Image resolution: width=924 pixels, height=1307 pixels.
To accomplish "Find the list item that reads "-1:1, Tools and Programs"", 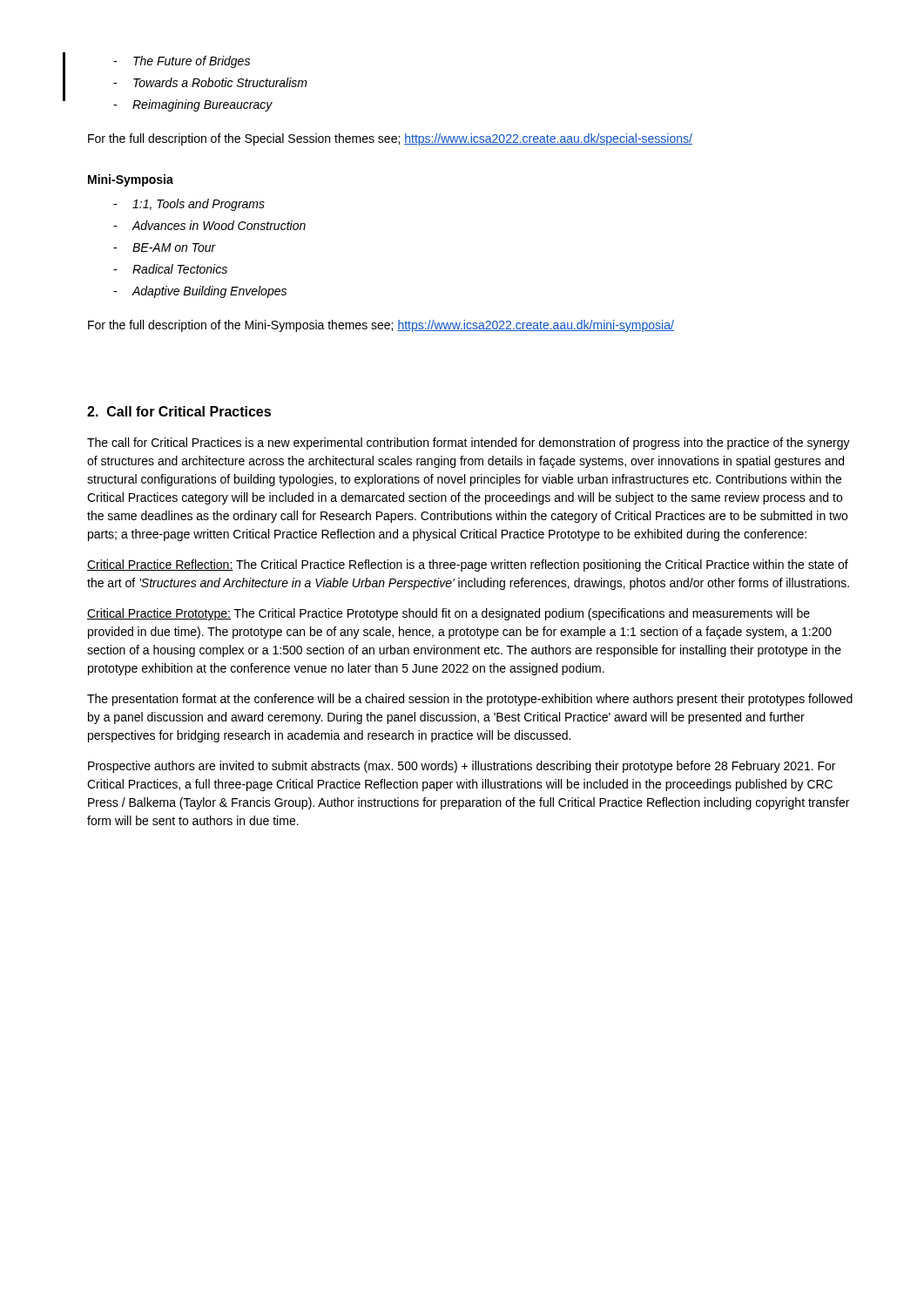I will (x=189, y=204).
